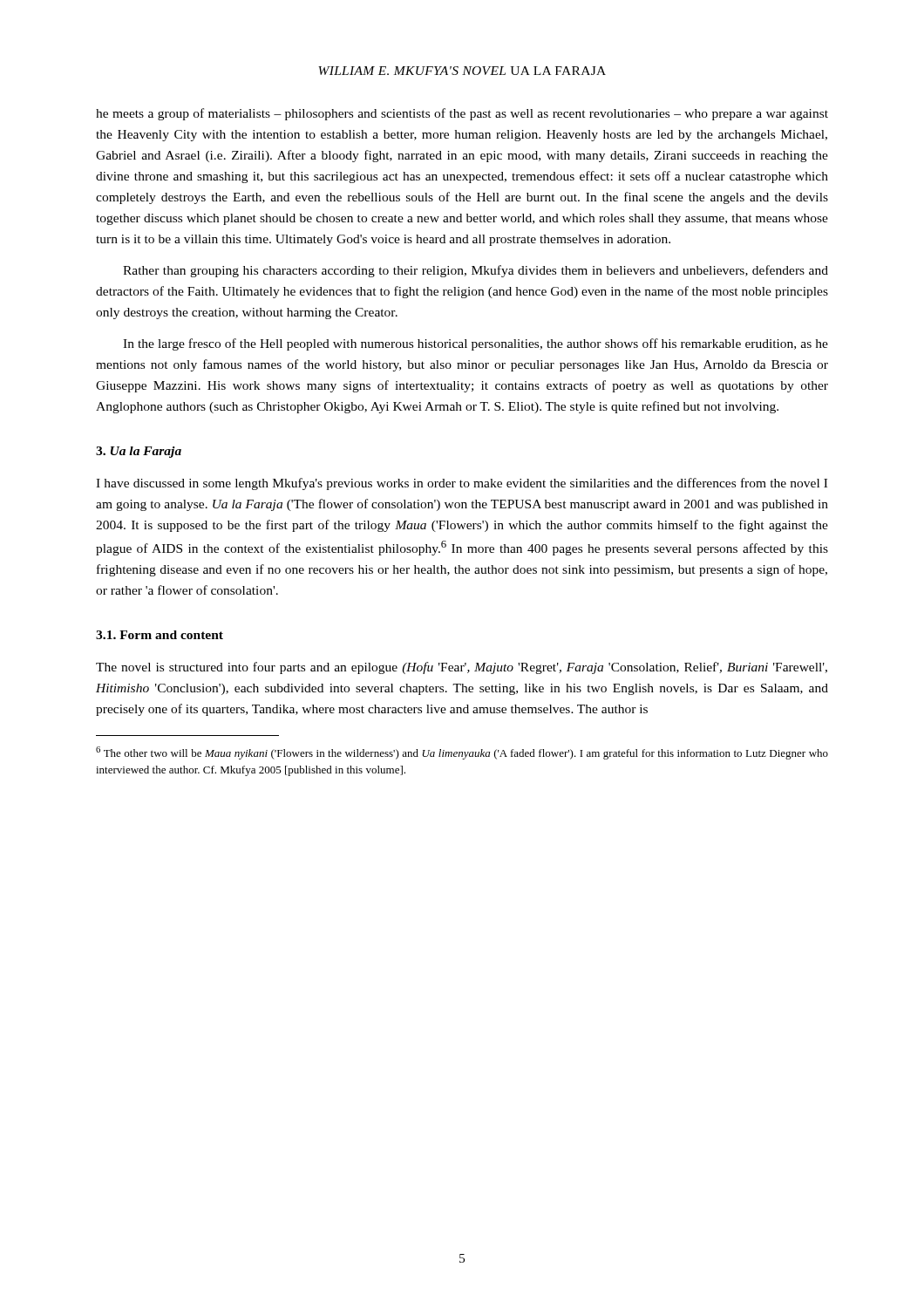Find the block starting "3.1. Form and content"
Image resolution: width=924 pixels, height=1308 pixels.
[160, 635]
